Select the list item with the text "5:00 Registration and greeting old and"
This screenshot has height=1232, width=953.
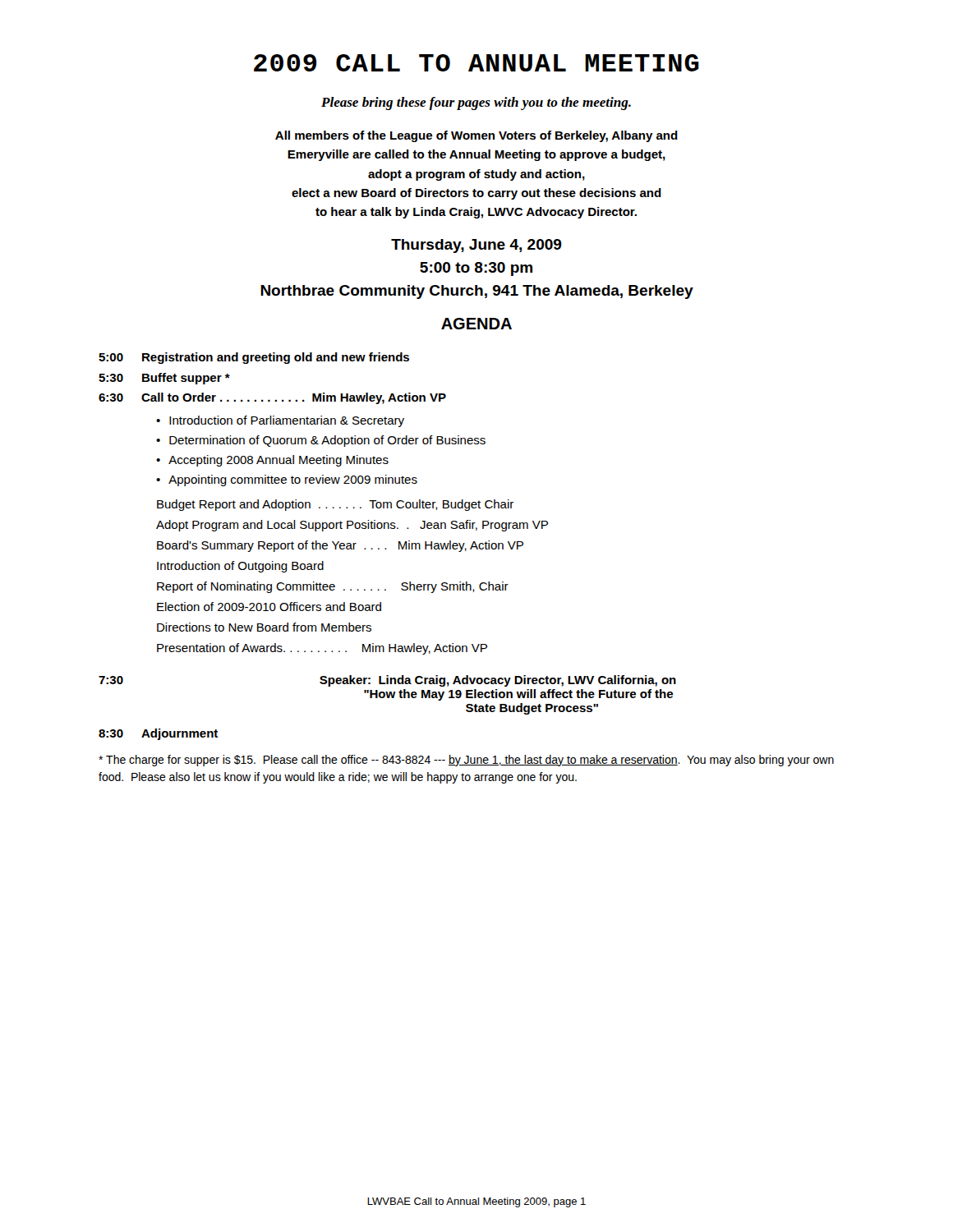point(254,358)
